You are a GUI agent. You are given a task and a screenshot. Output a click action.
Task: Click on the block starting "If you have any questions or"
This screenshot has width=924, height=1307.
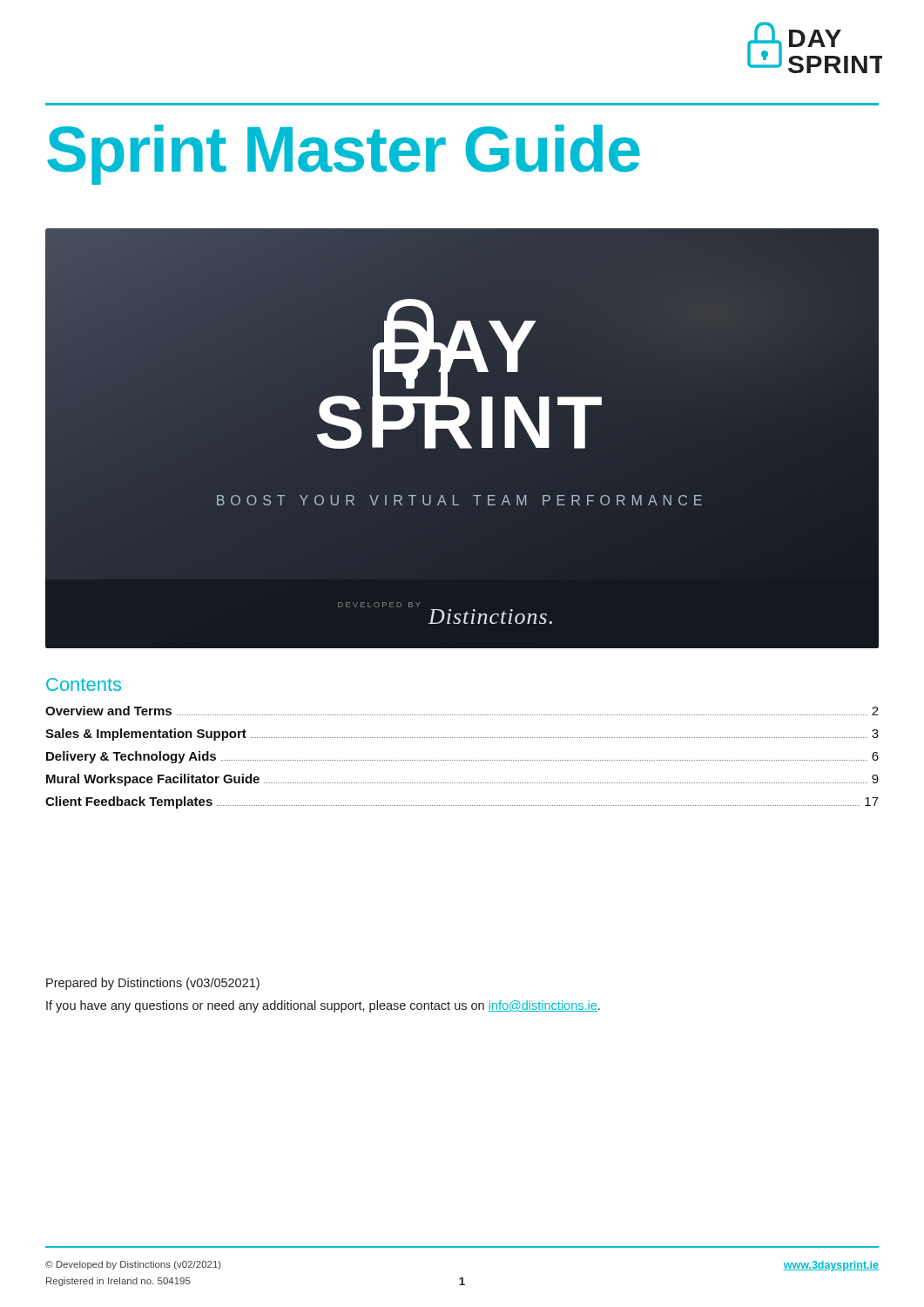pos(323,1006)
